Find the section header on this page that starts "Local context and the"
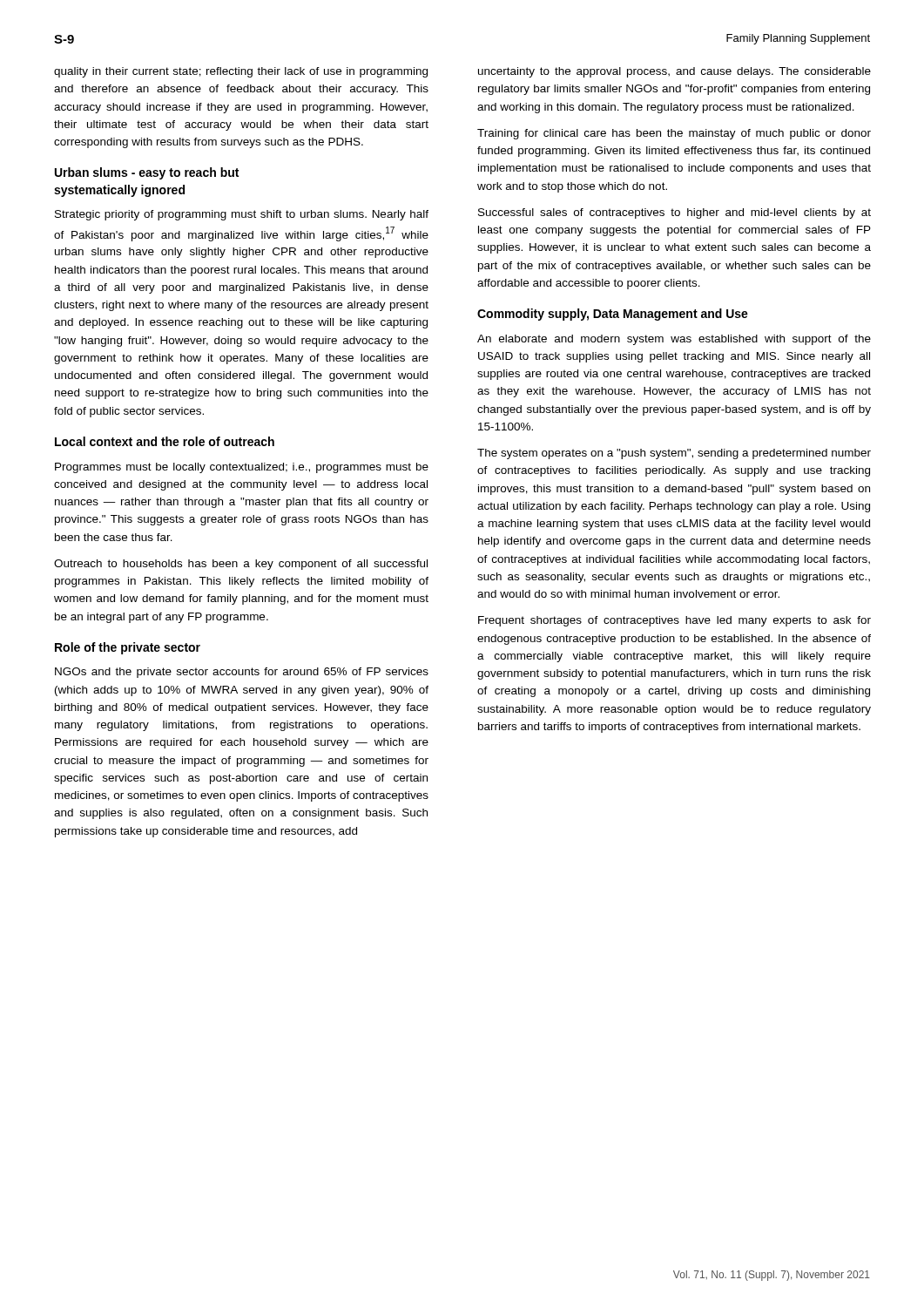 tap(164, 442)
